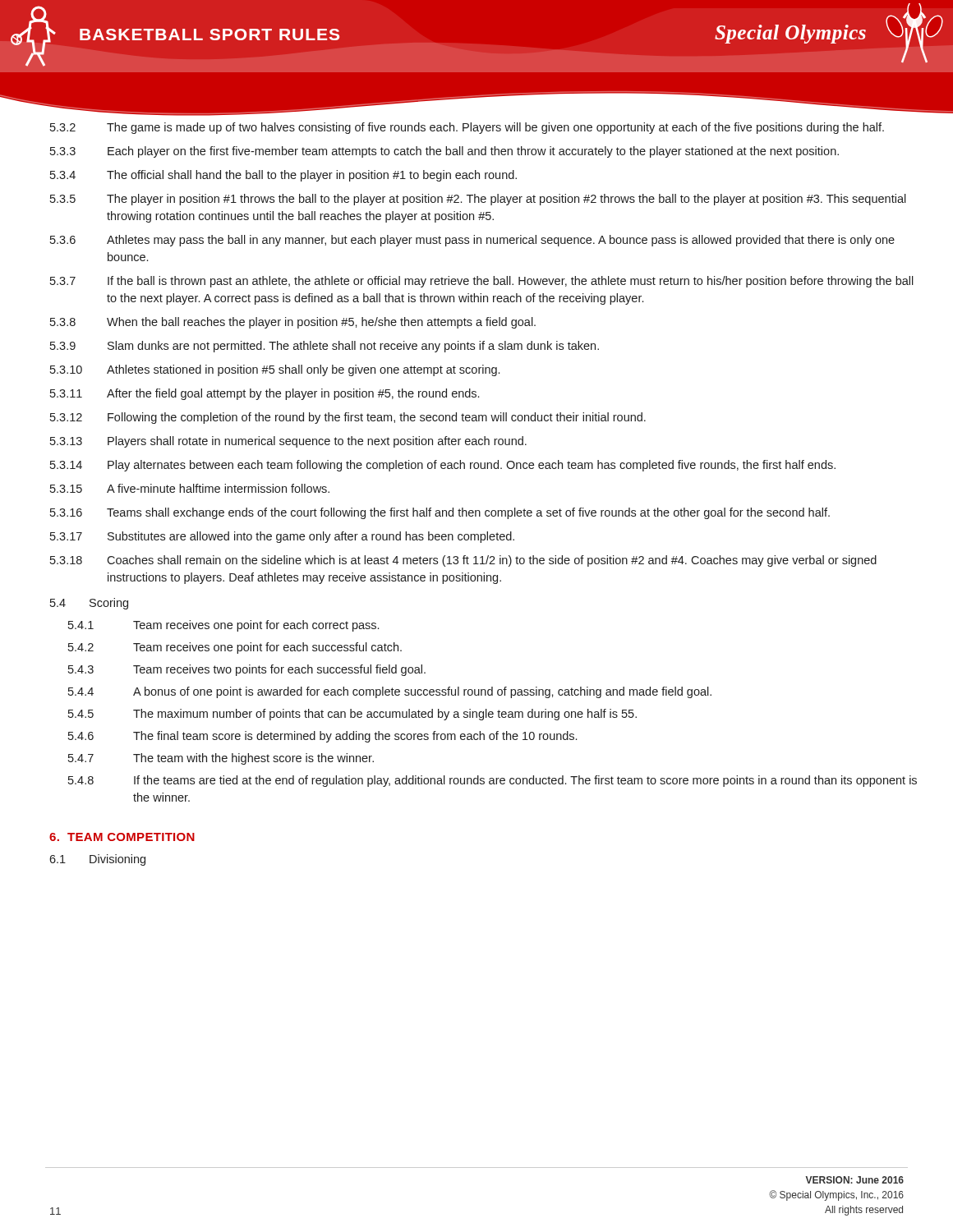
Task: Locate the block starting "1 Divisioning"
Action: click(98, 860)
